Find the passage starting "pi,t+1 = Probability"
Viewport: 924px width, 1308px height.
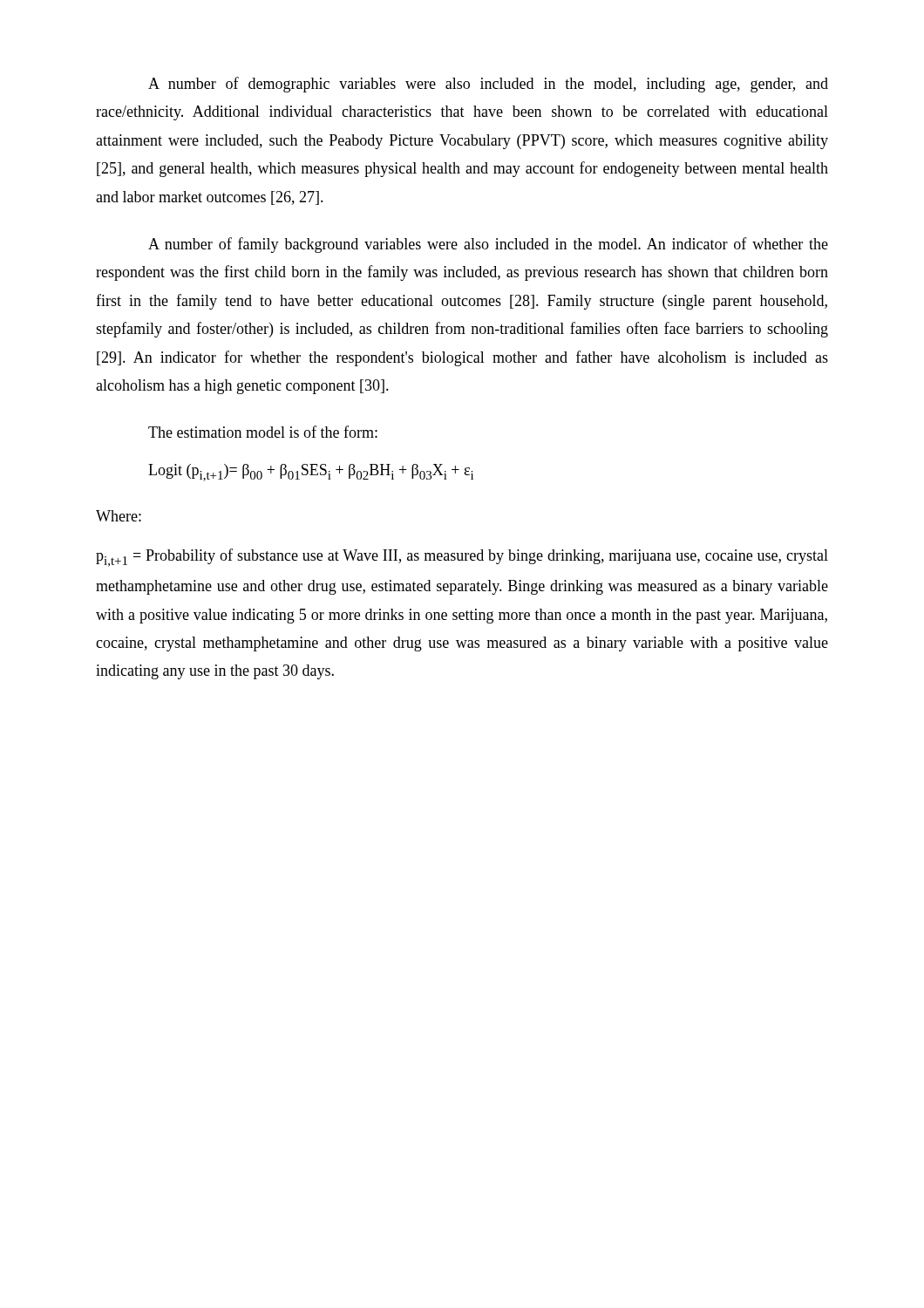462,613
